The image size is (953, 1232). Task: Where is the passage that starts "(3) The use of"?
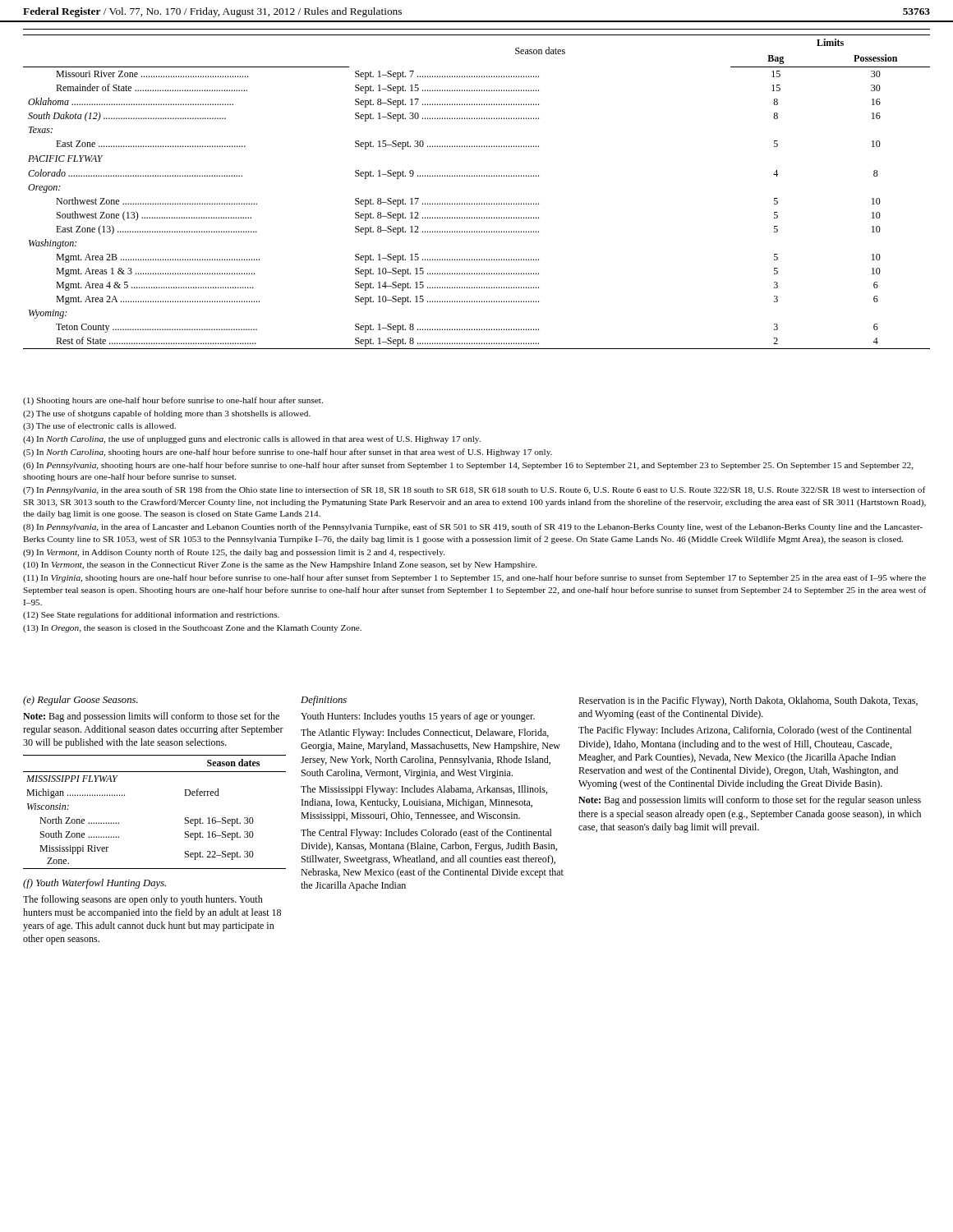tap(100, 426)
